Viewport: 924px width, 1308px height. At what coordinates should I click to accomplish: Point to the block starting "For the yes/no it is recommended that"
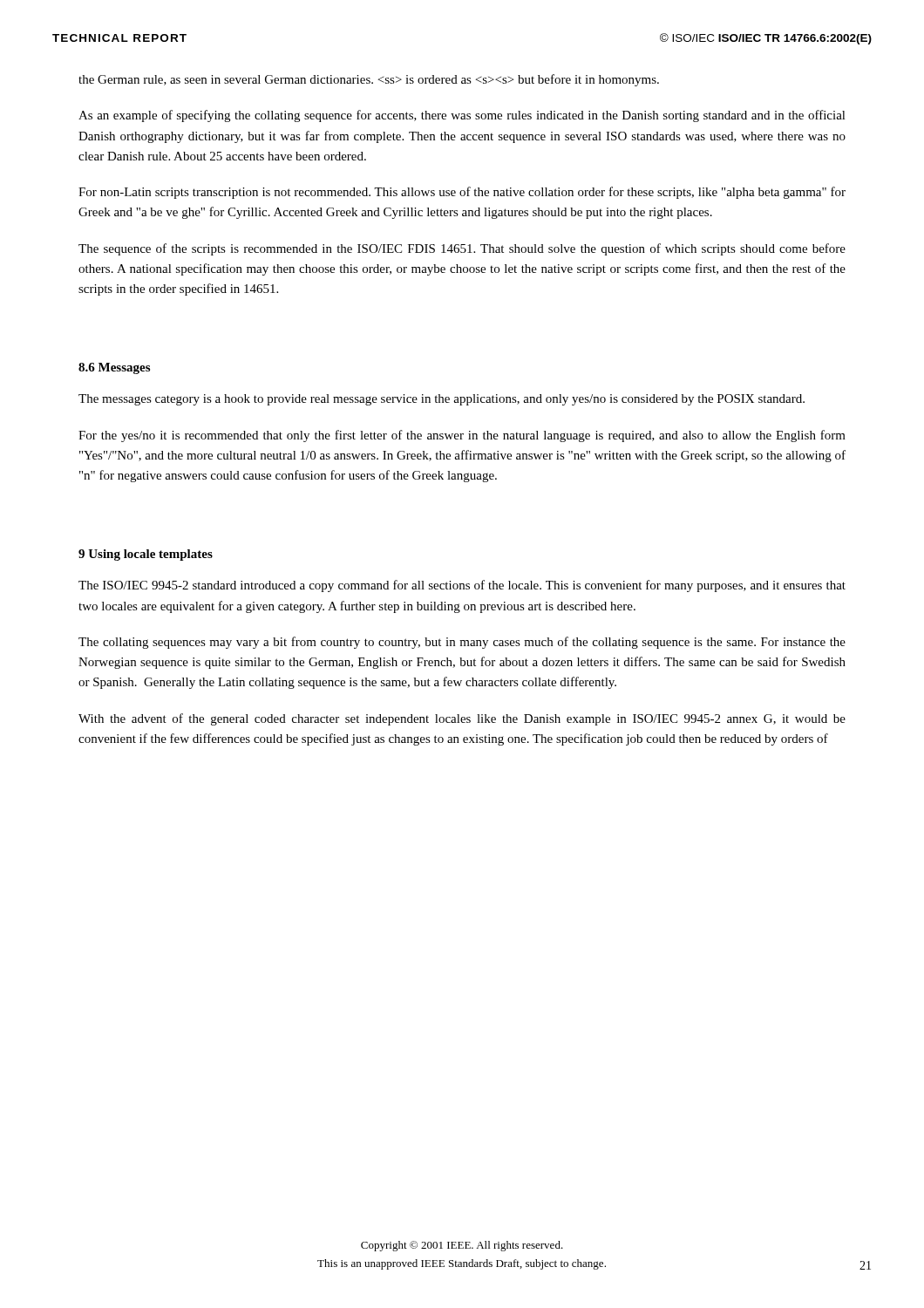pos(462,455)
